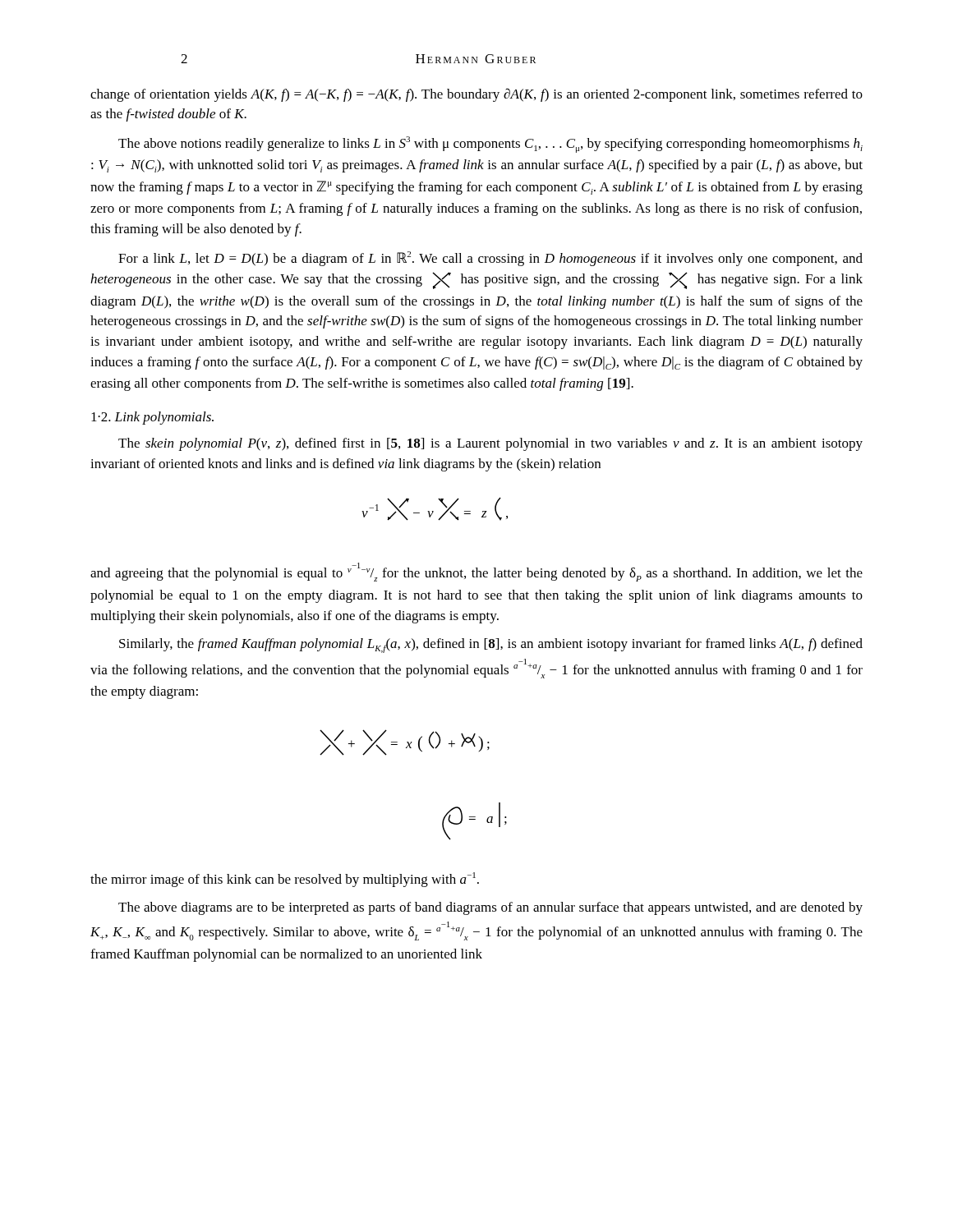This screenshot has height=1232, width=953.
Task: Where does it say "= a ;"?
Action: (476, 819)
